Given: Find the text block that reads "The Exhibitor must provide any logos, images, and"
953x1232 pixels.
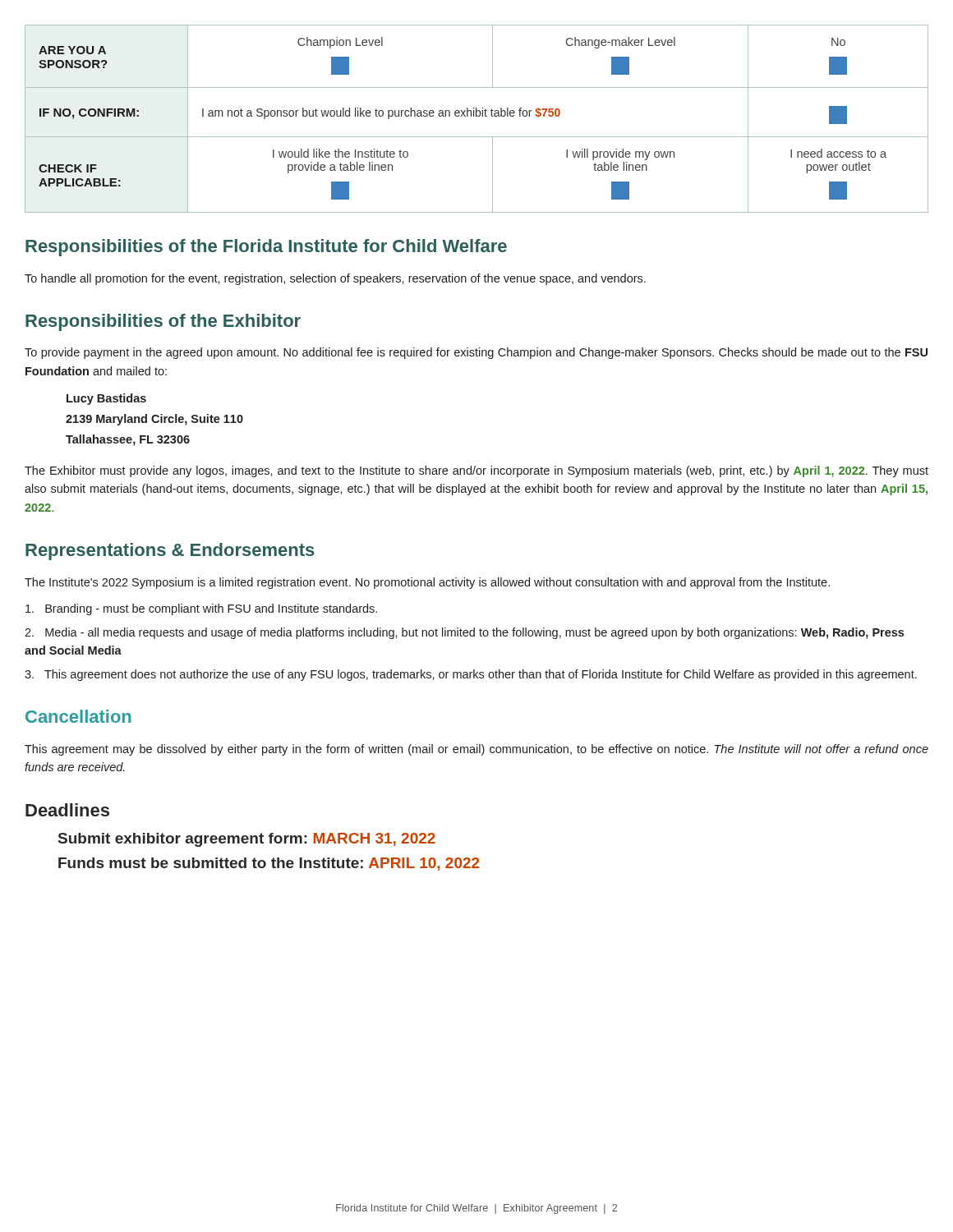Looking at the screenshot, I should [x=476, y=489].
